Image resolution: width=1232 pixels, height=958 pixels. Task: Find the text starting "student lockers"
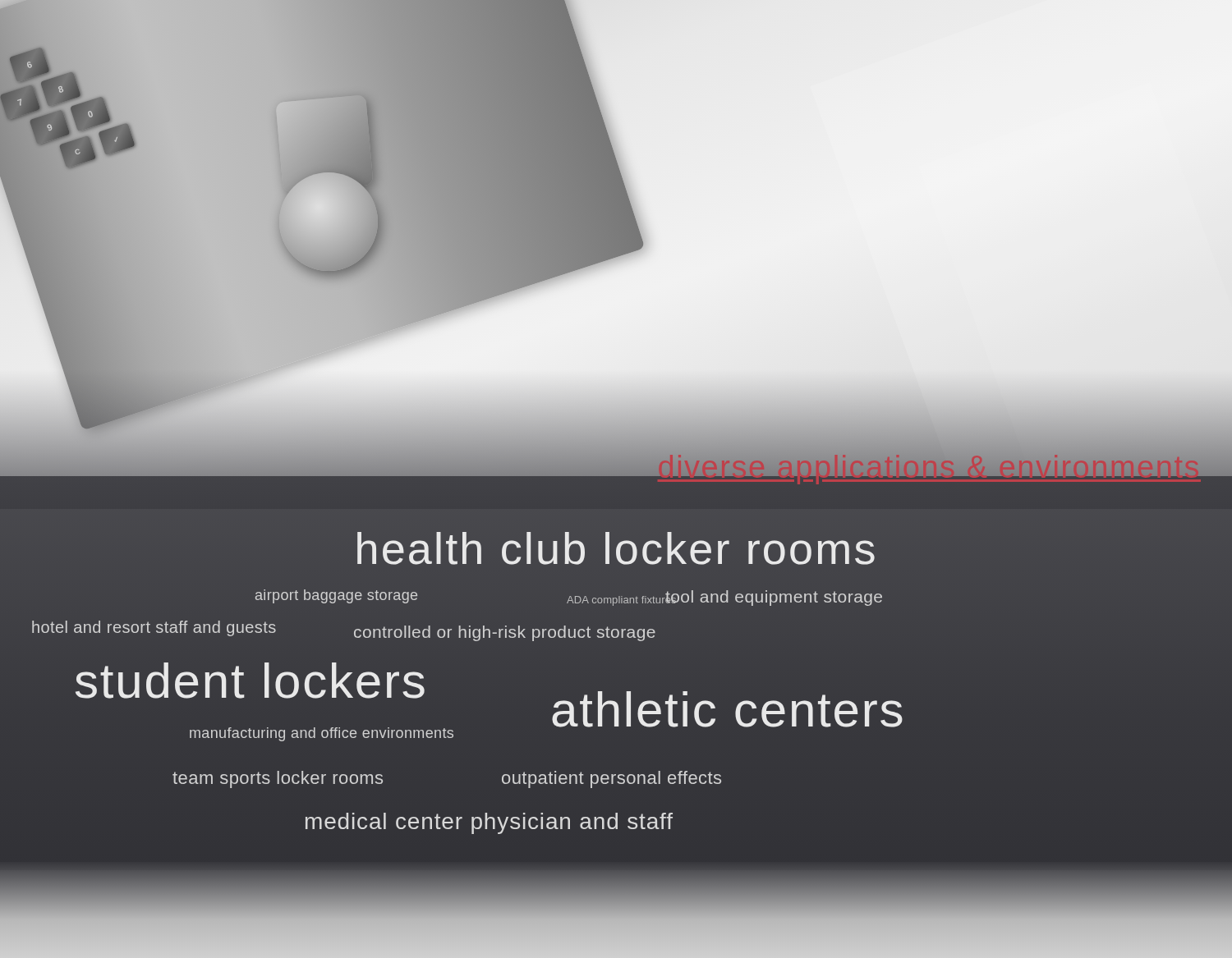251,681
